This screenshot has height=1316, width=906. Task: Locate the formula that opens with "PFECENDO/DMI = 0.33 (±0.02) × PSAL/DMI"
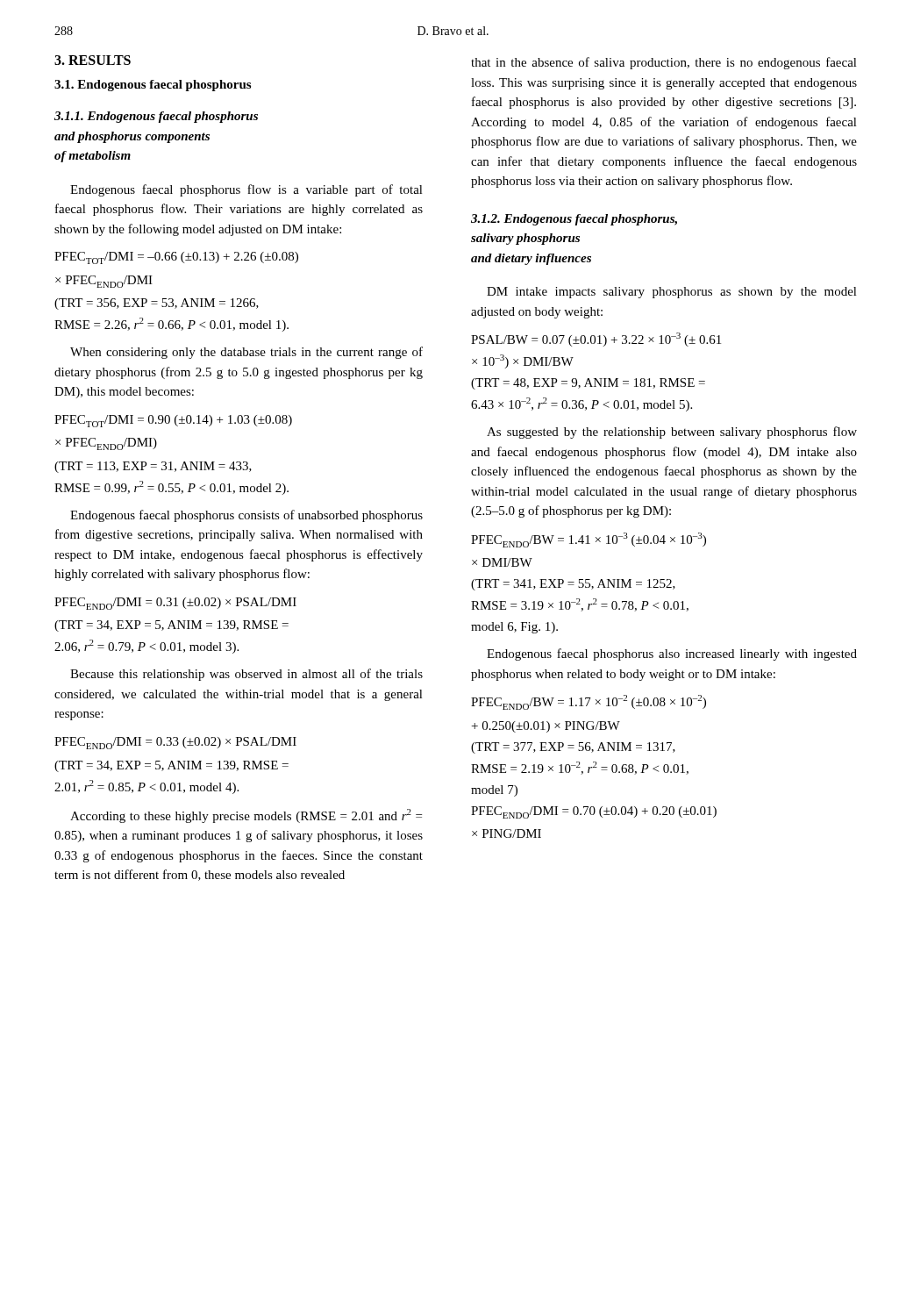[x=175, y=764]
